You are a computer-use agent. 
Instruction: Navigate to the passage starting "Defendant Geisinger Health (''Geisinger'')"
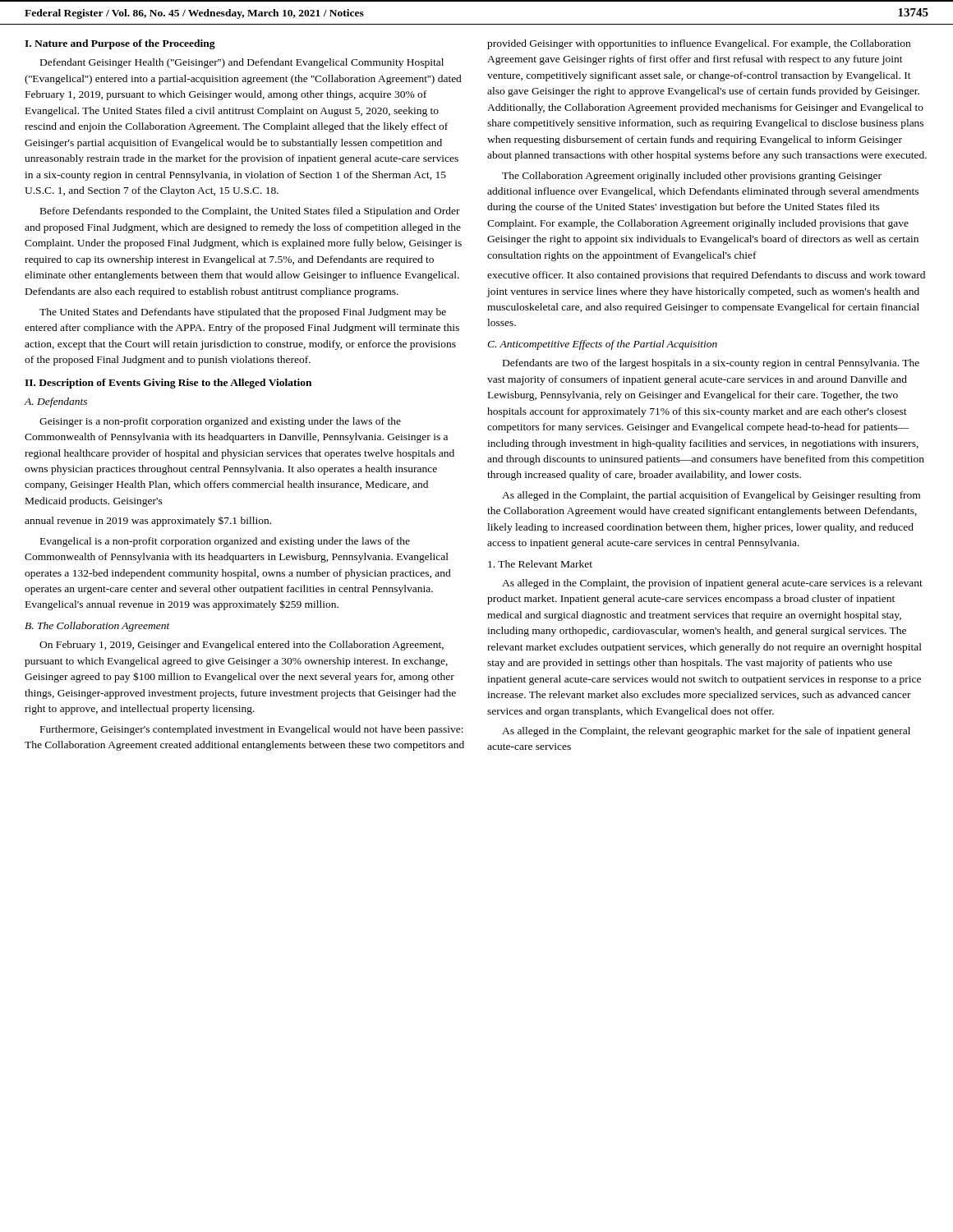point(245,126)
